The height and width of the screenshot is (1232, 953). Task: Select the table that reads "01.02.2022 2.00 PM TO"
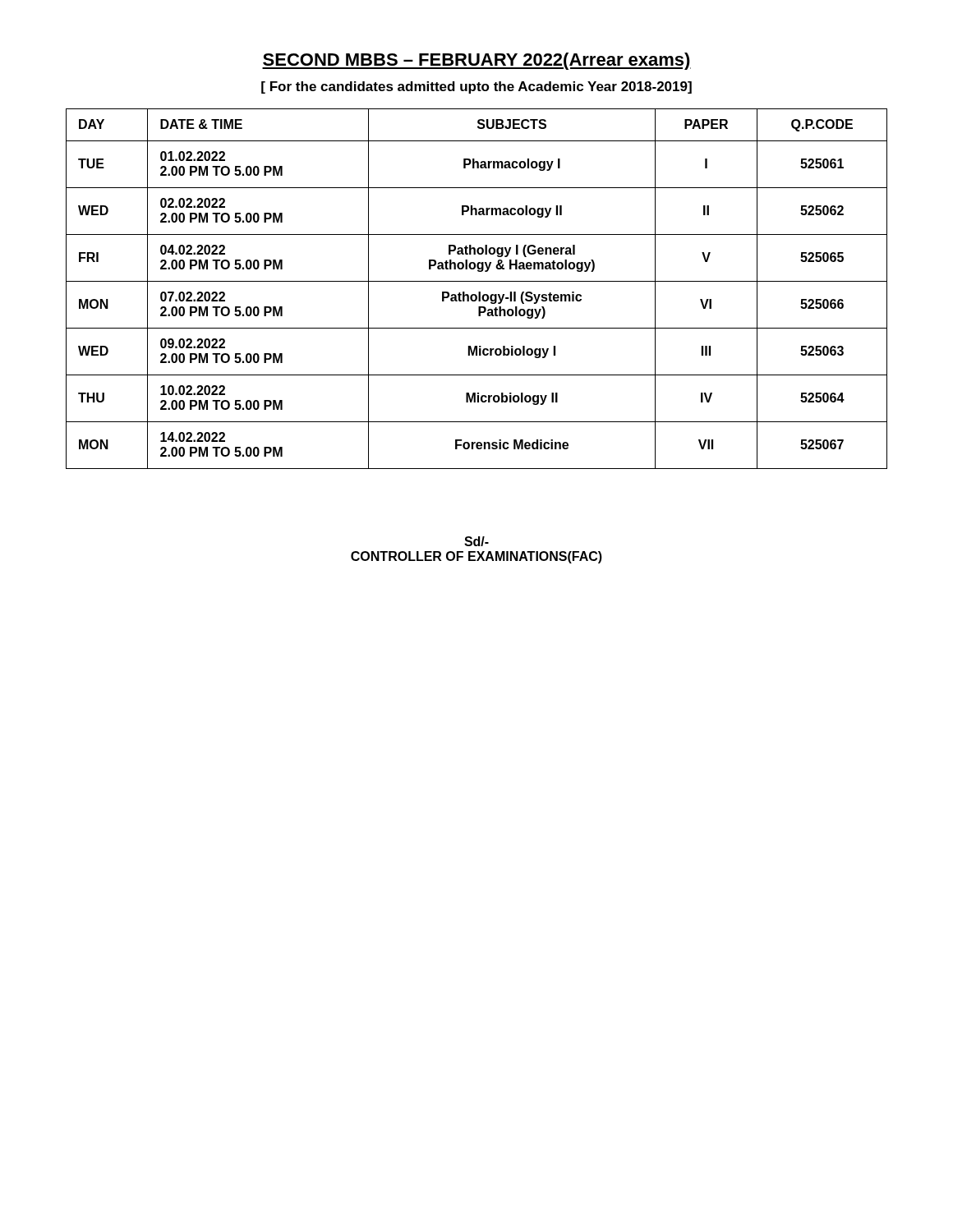pos(476,289)
